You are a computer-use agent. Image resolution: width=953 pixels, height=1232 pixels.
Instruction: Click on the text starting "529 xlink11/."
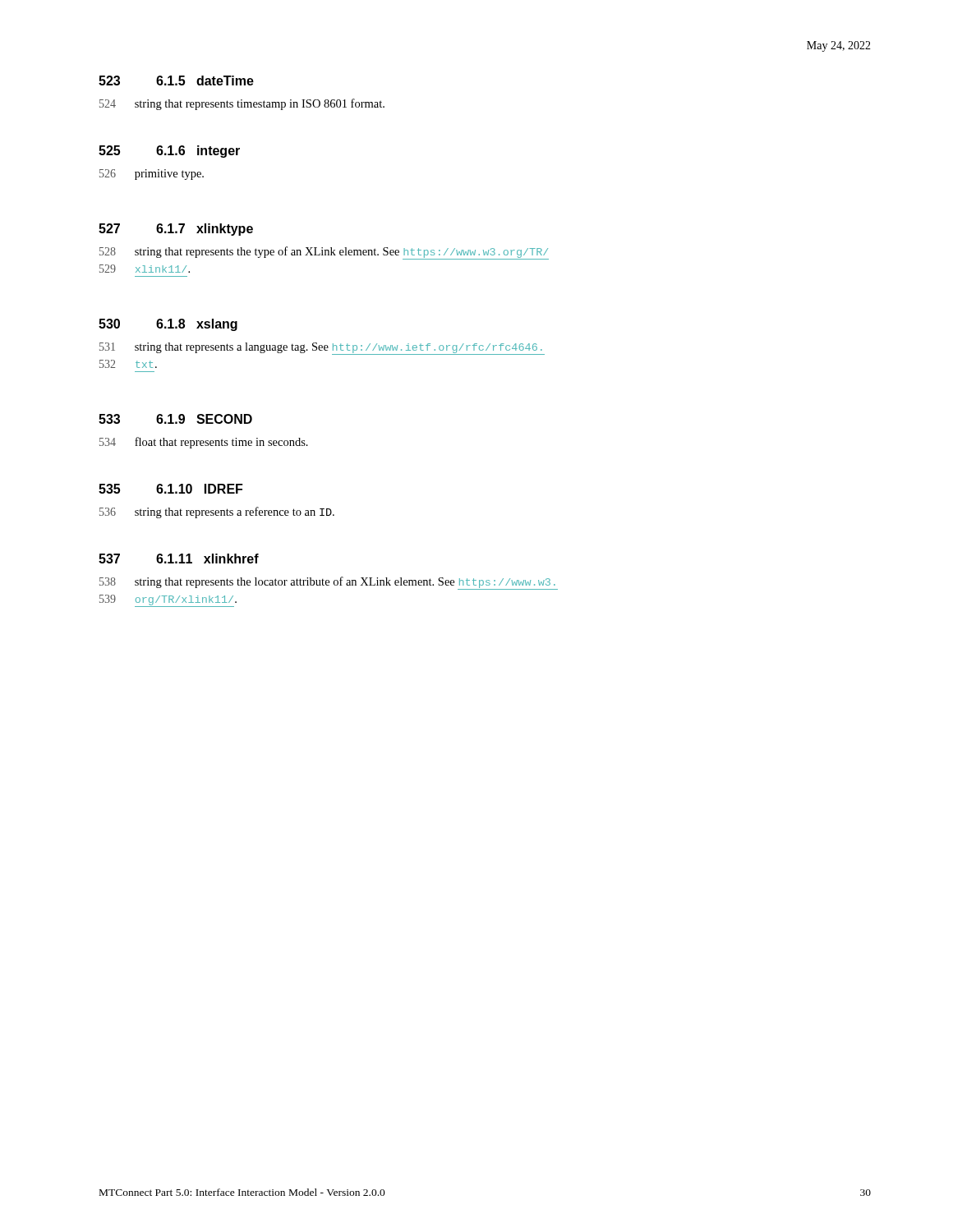pyautogui.click(x=145, y=269)
